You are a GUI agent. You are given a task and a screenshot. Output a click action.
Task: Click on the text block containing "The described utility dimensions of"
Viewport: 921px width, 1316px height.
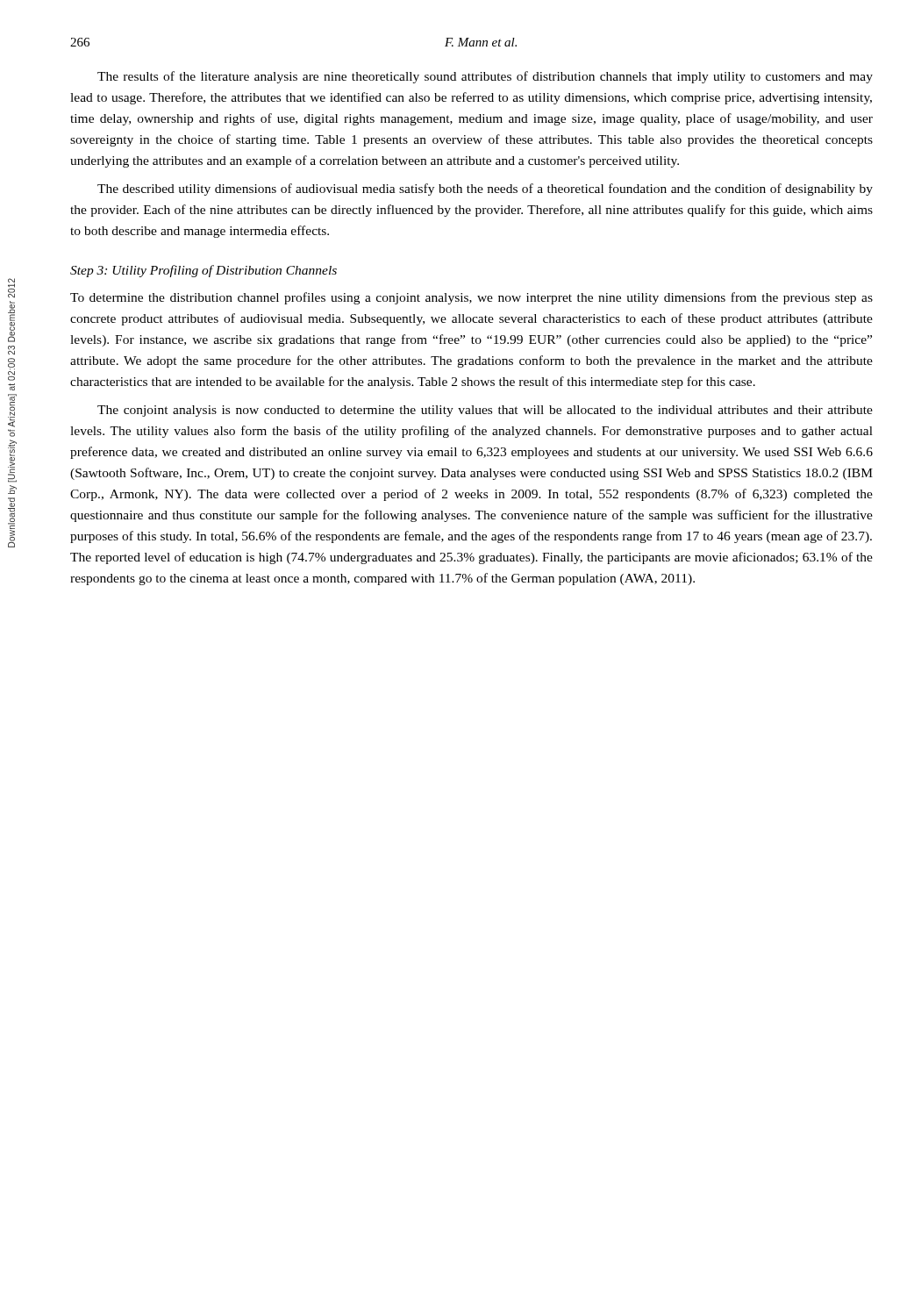coord(471,210)
